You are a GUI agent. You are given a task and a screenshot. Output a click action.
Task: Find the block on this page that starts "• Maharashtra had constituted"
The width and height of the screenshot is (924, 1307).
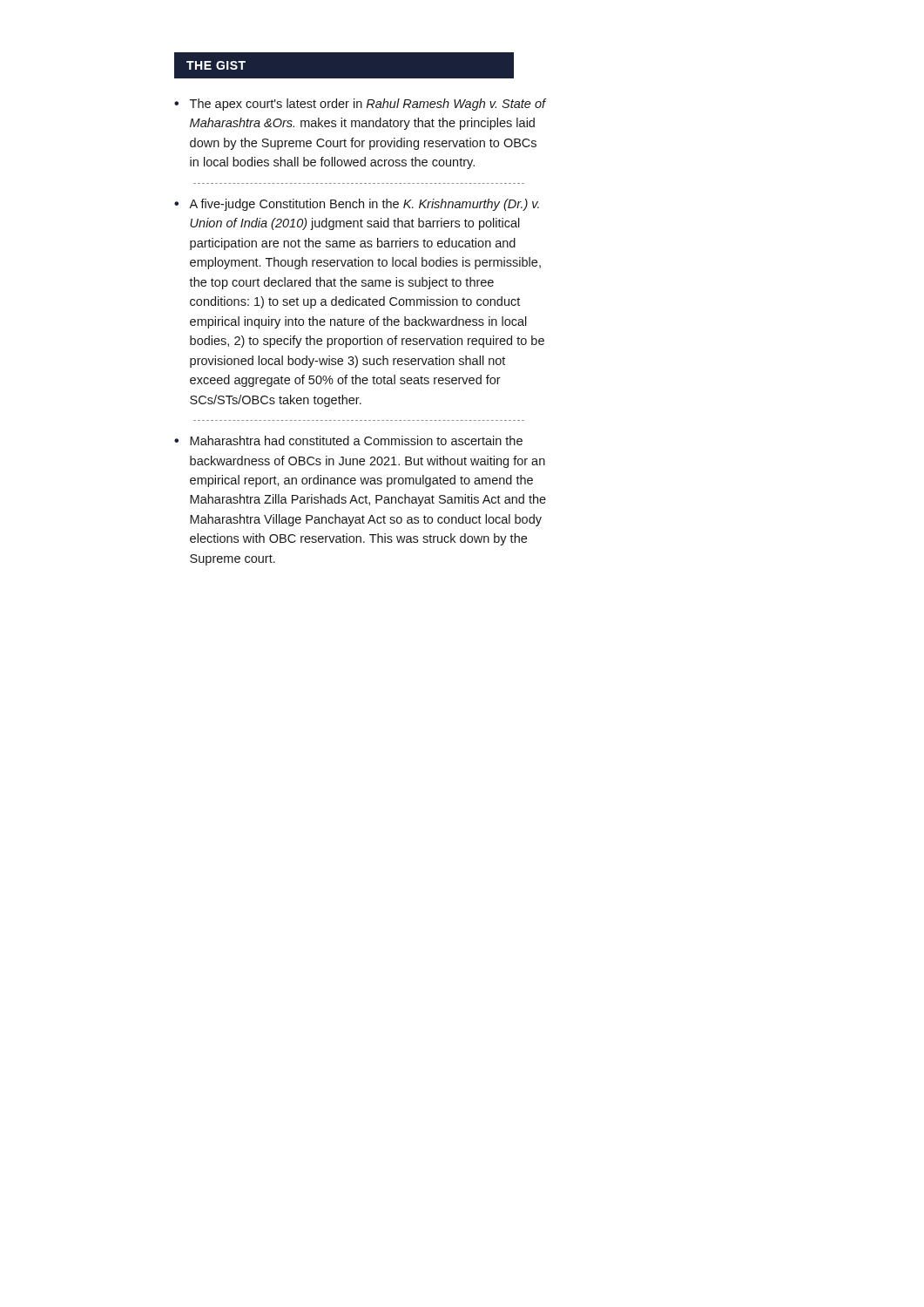click(x=361, y=500)
